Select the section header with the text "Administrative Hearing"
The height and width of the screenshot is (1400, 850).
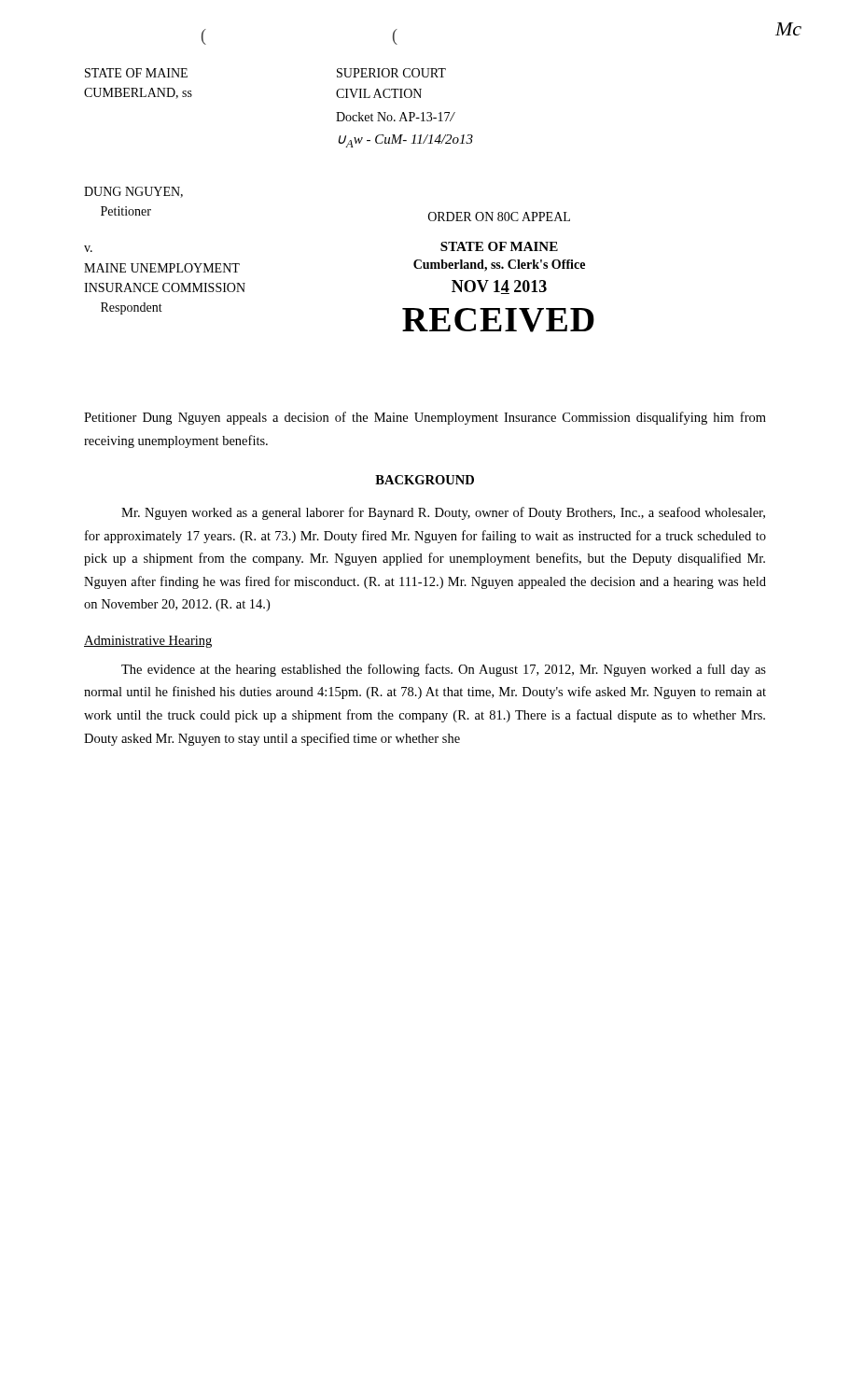click(x=148, y=640)
